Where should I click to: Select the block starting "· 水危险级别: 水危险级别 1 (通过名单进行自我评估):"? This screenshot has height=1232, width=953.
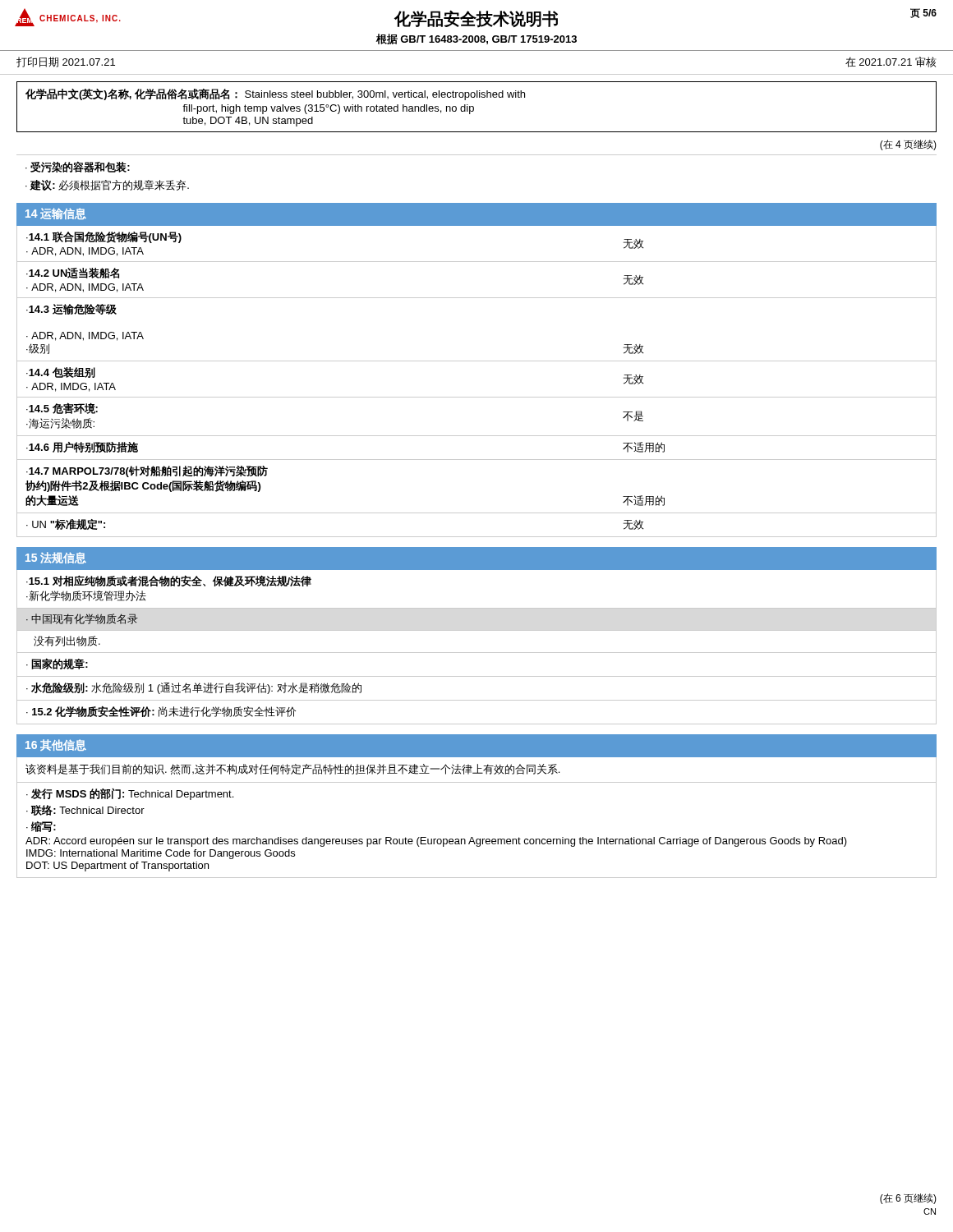point(194,688)
